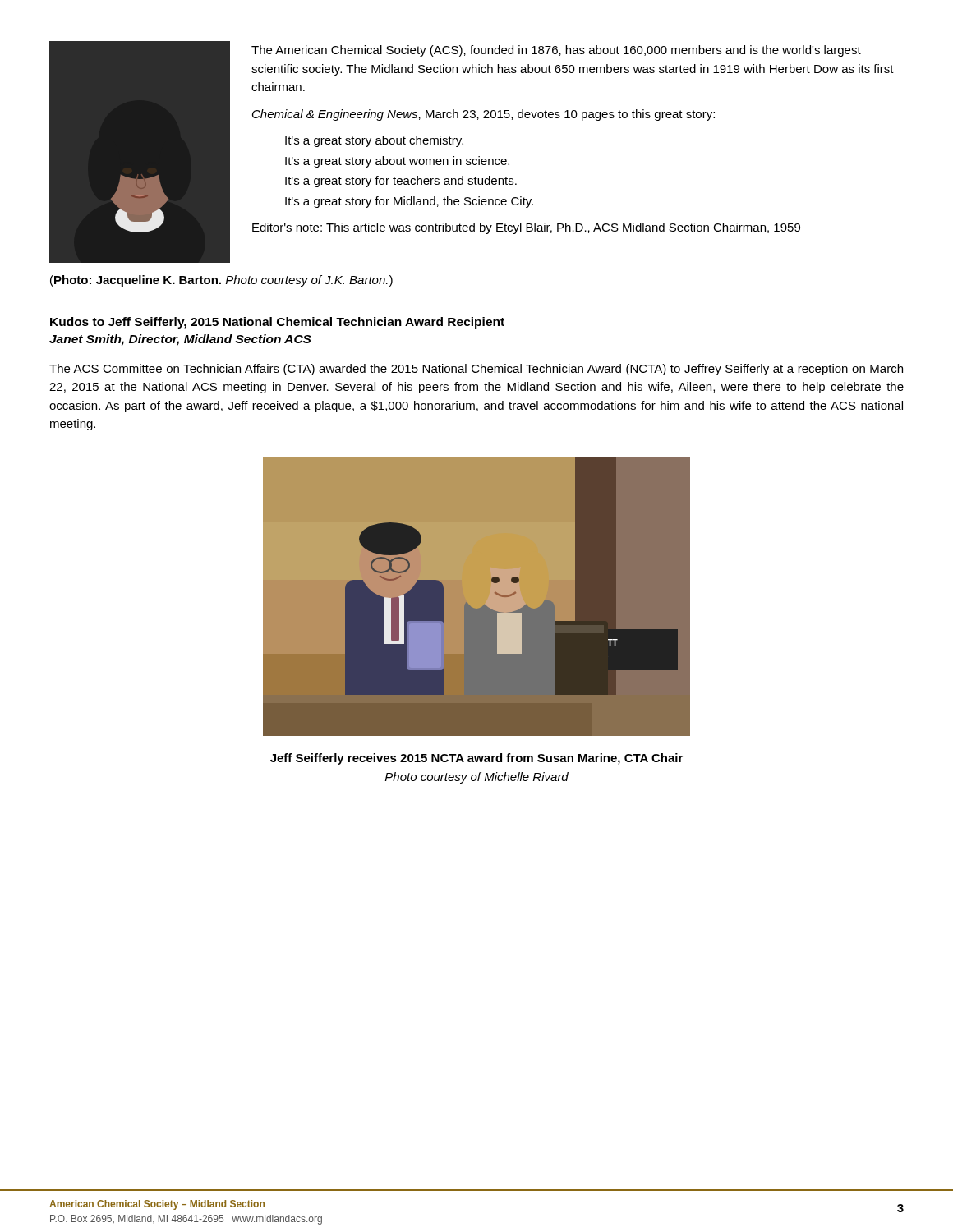Find the caption on this page that starts "(Photo: Jacqueline K. Barton. Photo courtesy of J.K."

pos(221,280)
